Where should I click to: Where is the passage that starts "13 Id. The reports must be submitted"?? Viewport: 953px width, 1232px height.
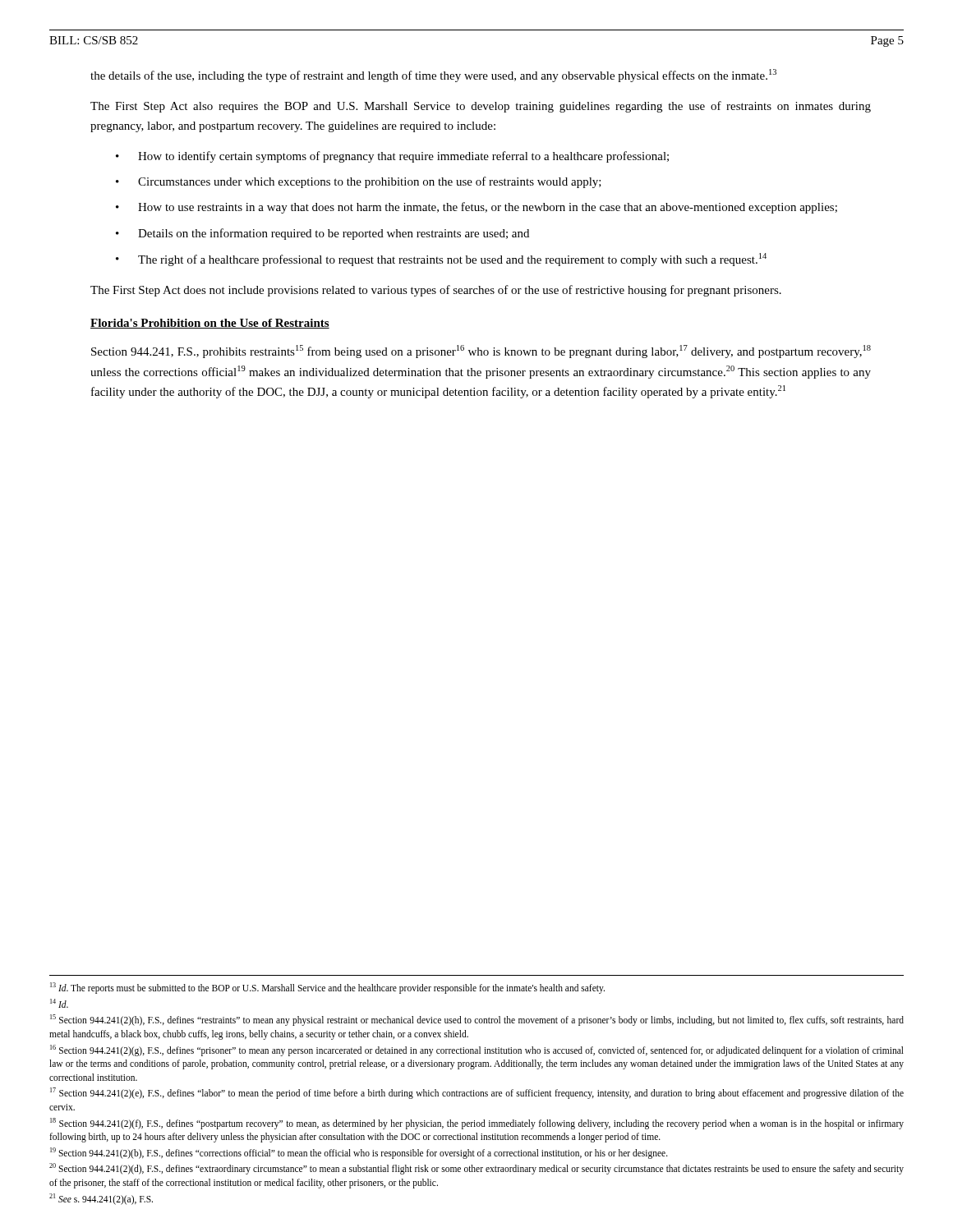pos(327,988)
